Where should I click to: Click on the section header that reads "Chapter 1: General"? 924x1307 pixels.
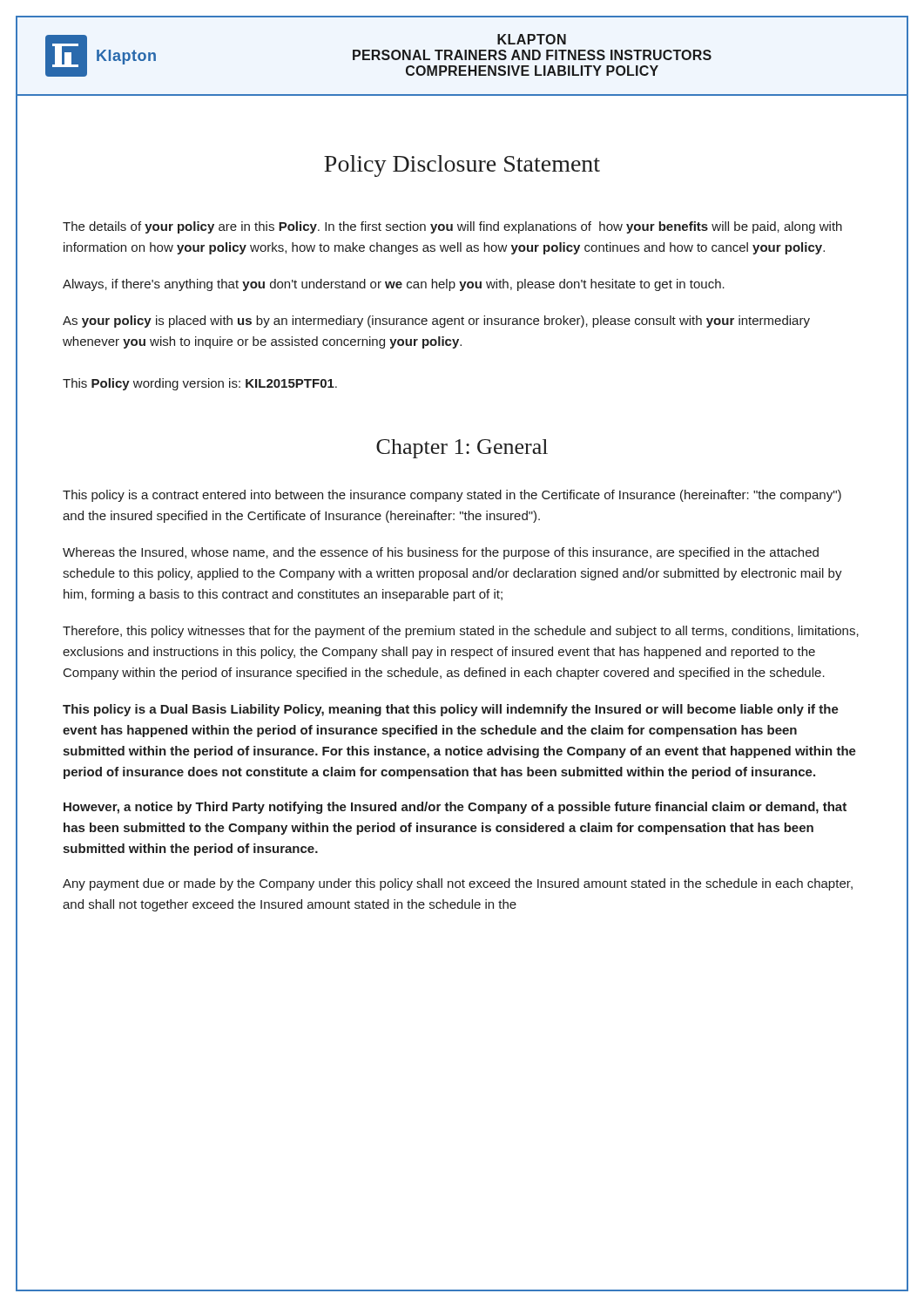[x=462, y=447]
